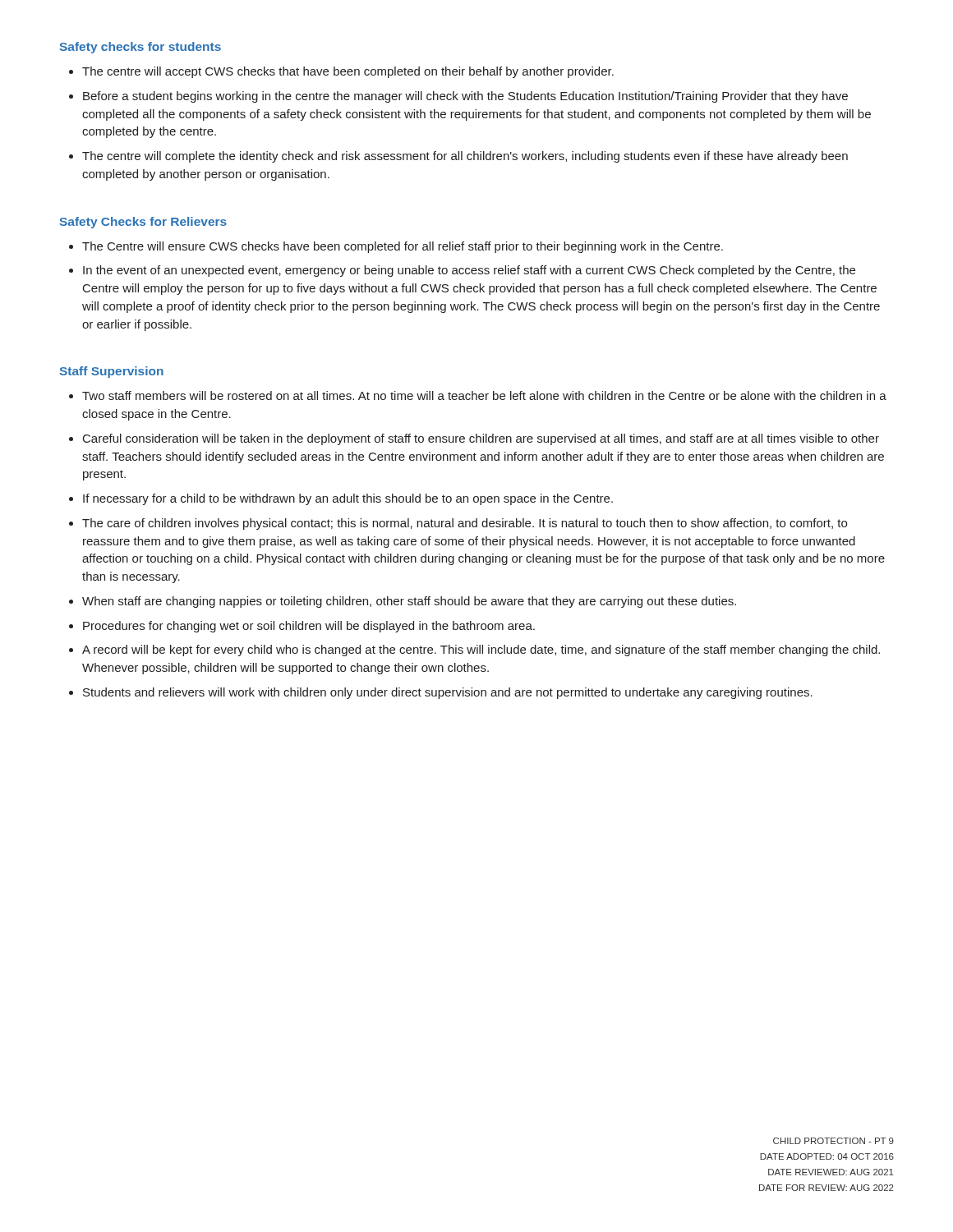This screenshot has height=1232, width=953.
Task: Point to the region starting "In the event of an unexpected event, emergency"
Action: (481, 297)
